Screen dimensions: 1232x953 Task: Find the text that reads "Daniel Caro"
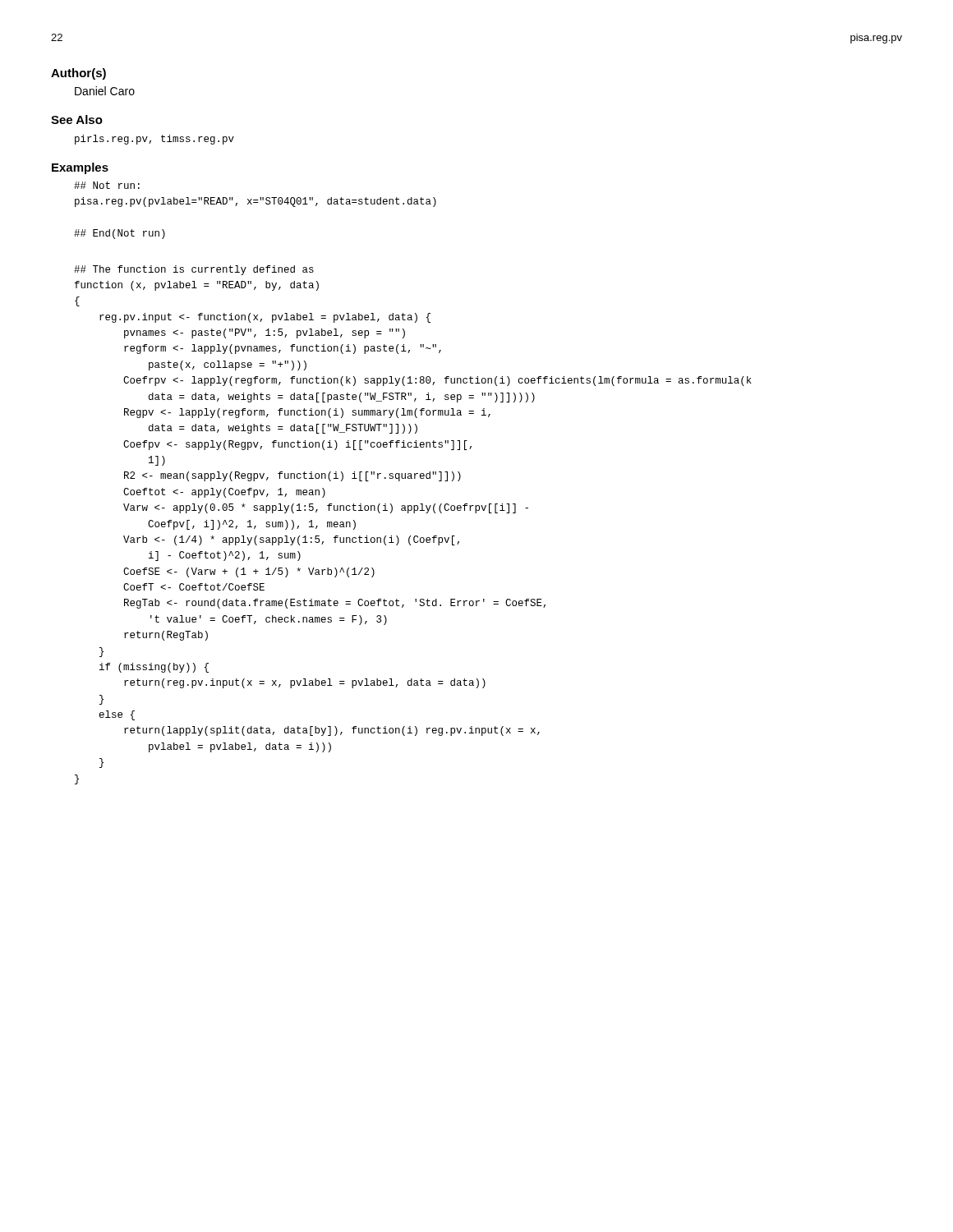pos(104,91)
